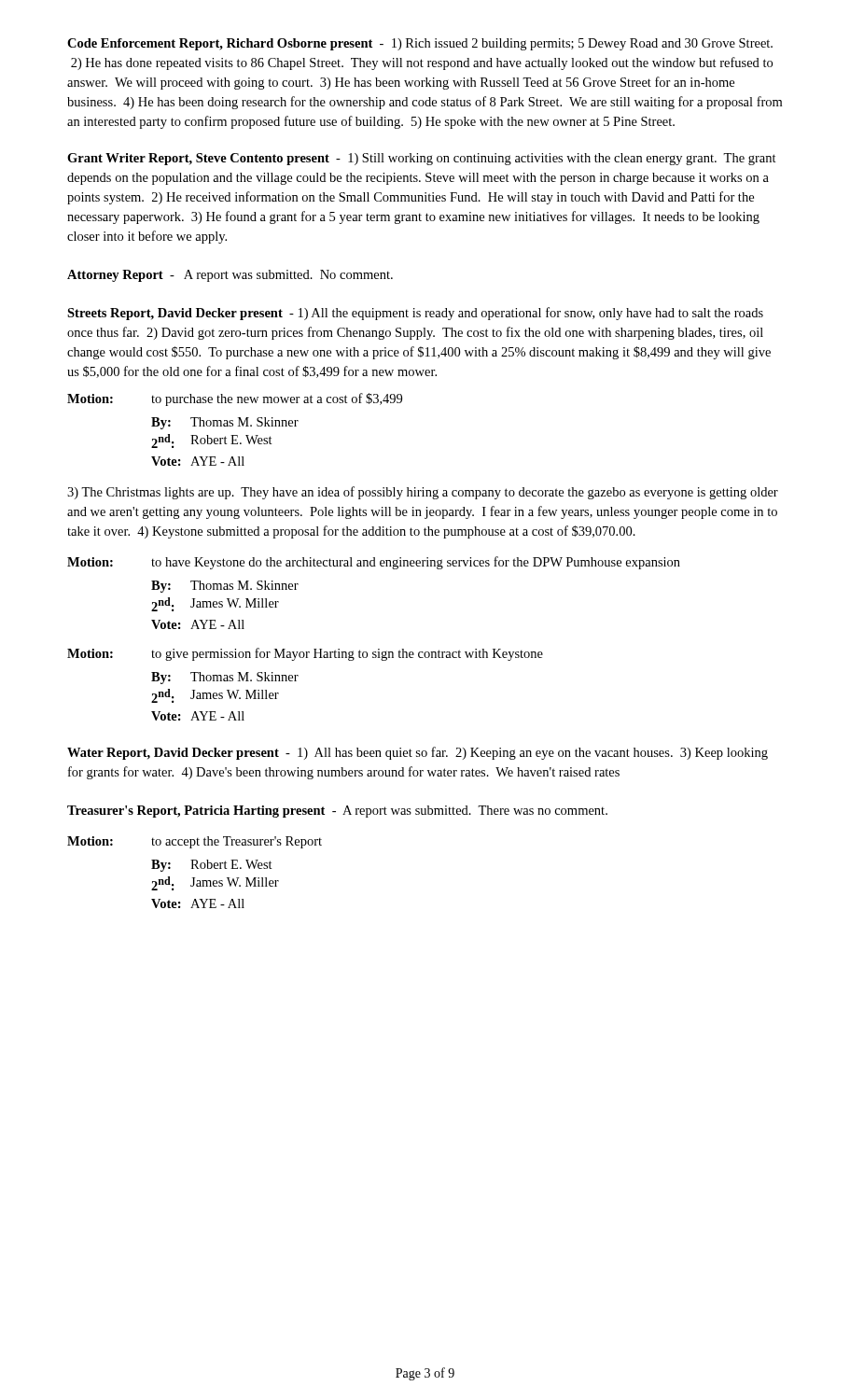
Task: Point to the block beginning "3) The Christmas lights are up. They"
Action: pos(425,512)
